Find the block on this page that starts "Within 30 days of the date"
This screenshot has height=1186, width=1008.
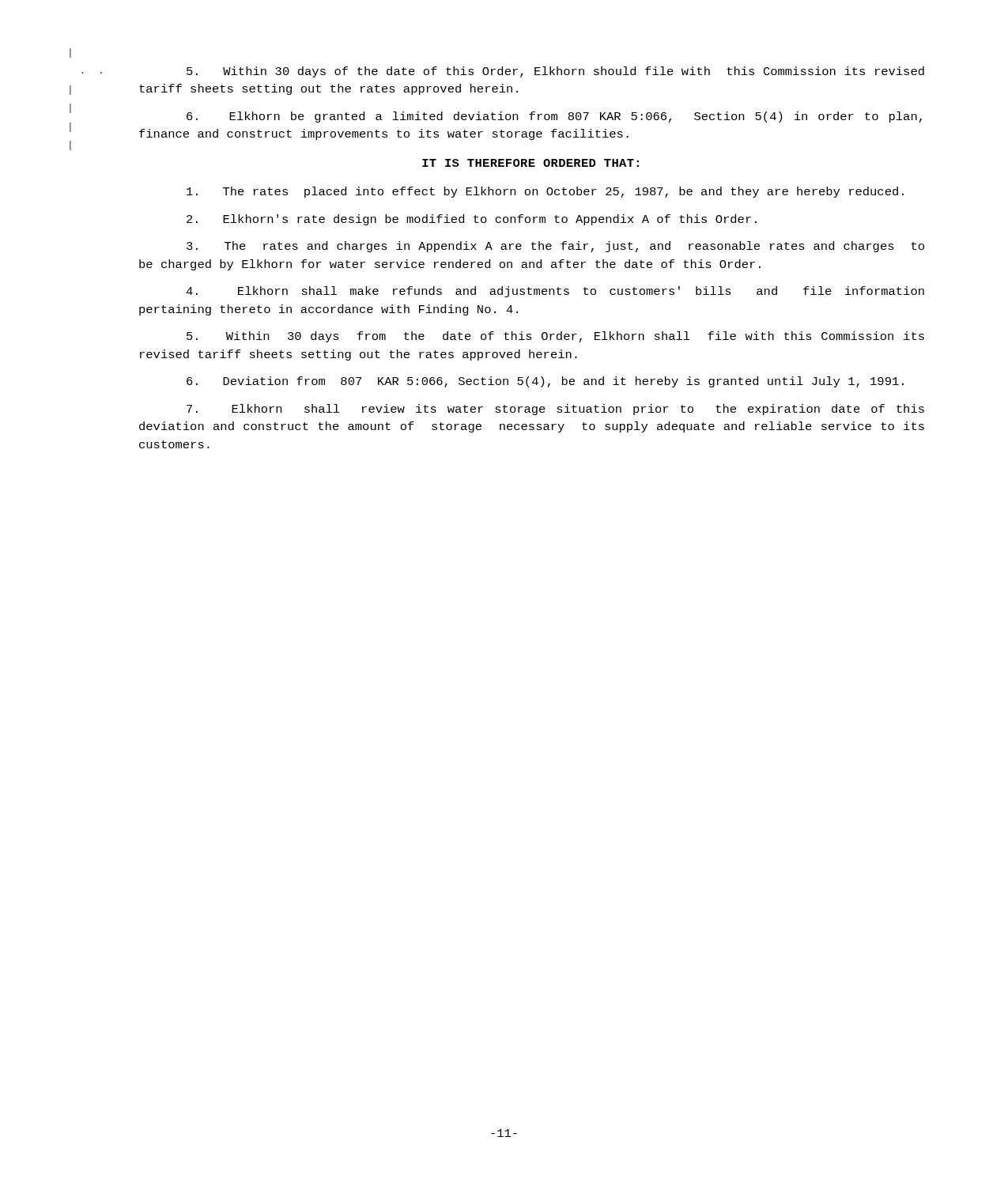(532, 81)
